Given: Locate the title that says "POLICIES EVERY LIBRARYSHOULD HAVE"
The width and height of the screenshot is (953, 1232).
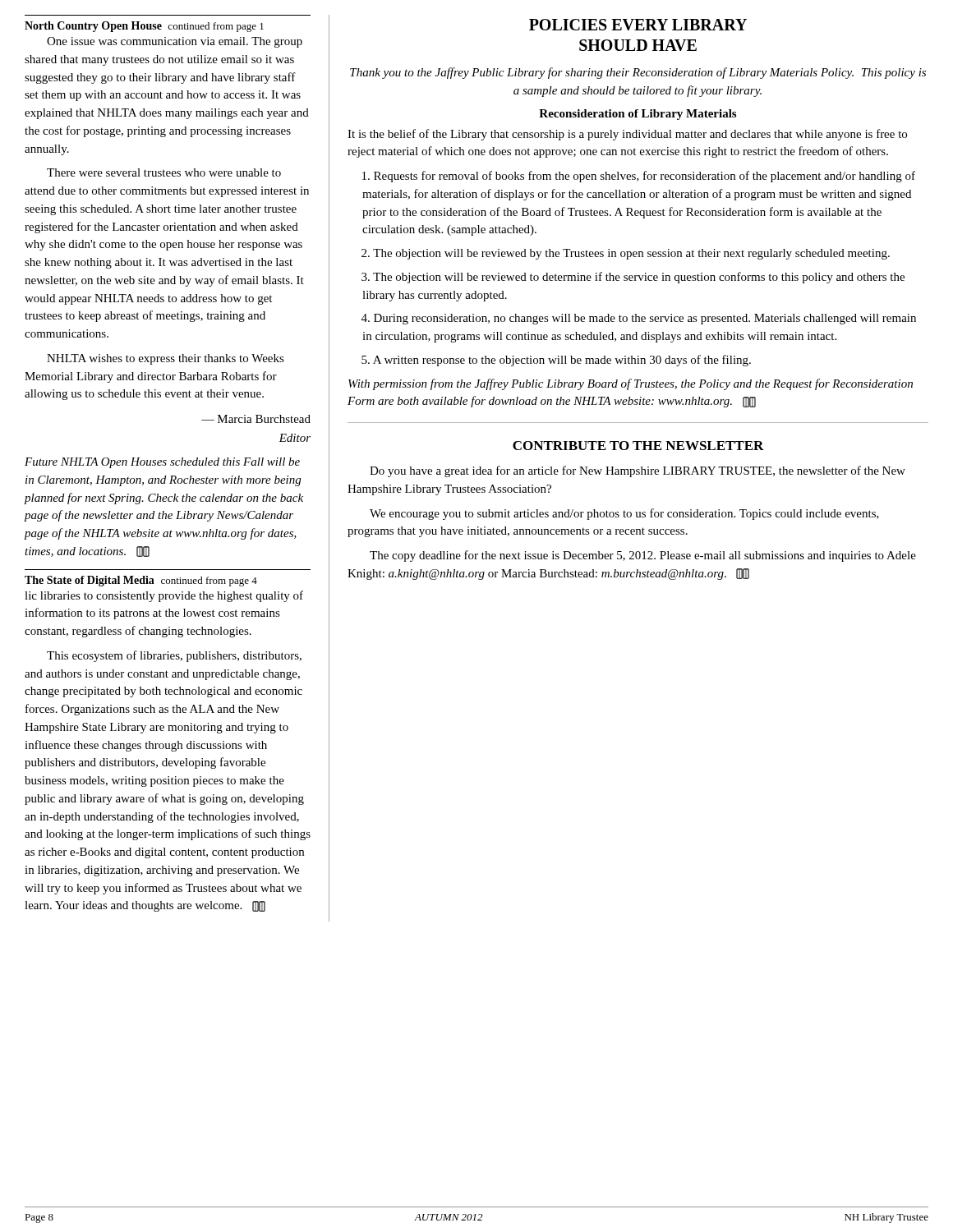Looking at the screenshot, I should [x=638, y=35].
